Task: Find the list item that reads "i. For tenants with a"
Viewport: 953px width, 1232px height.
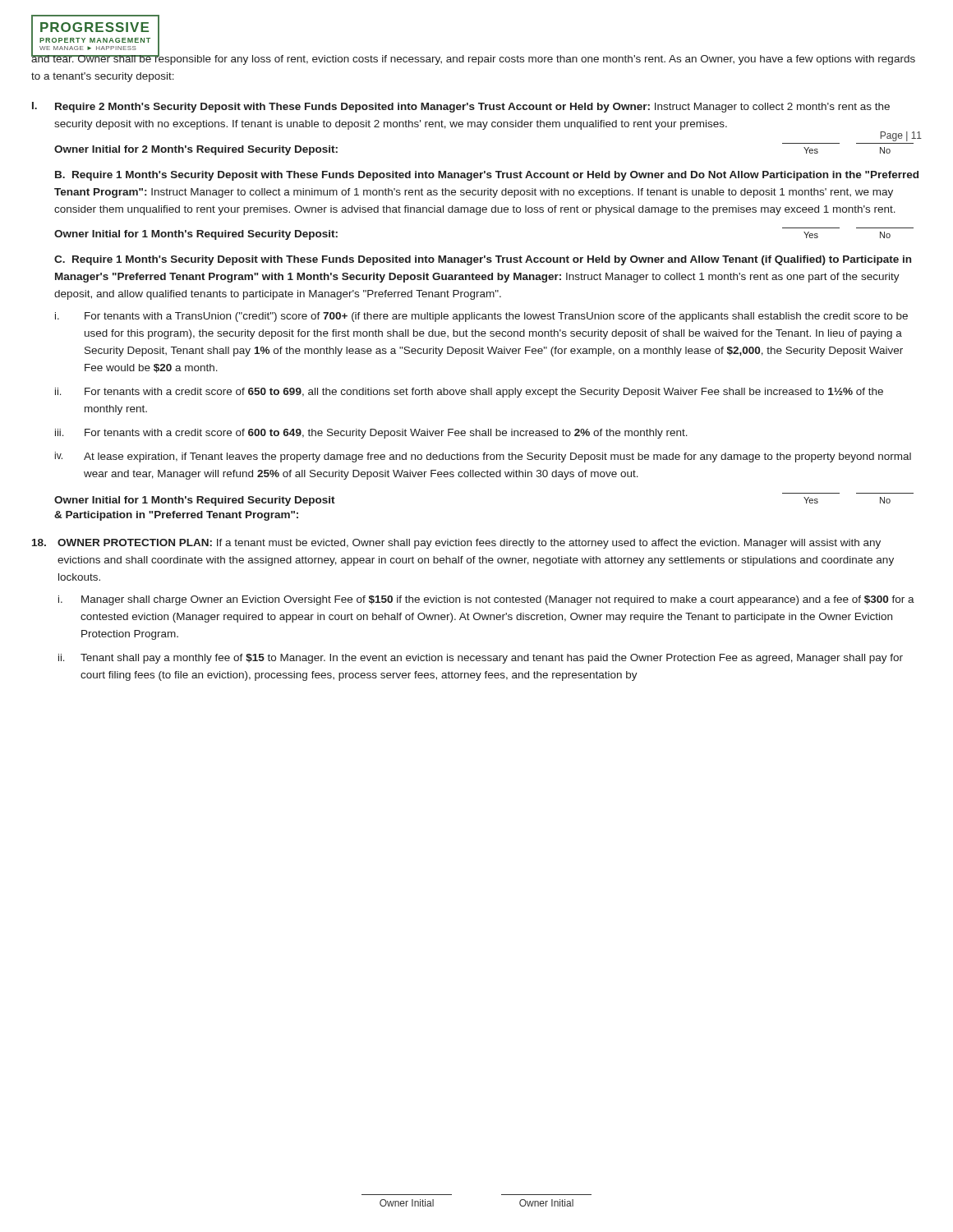Action: click(488, 342)
